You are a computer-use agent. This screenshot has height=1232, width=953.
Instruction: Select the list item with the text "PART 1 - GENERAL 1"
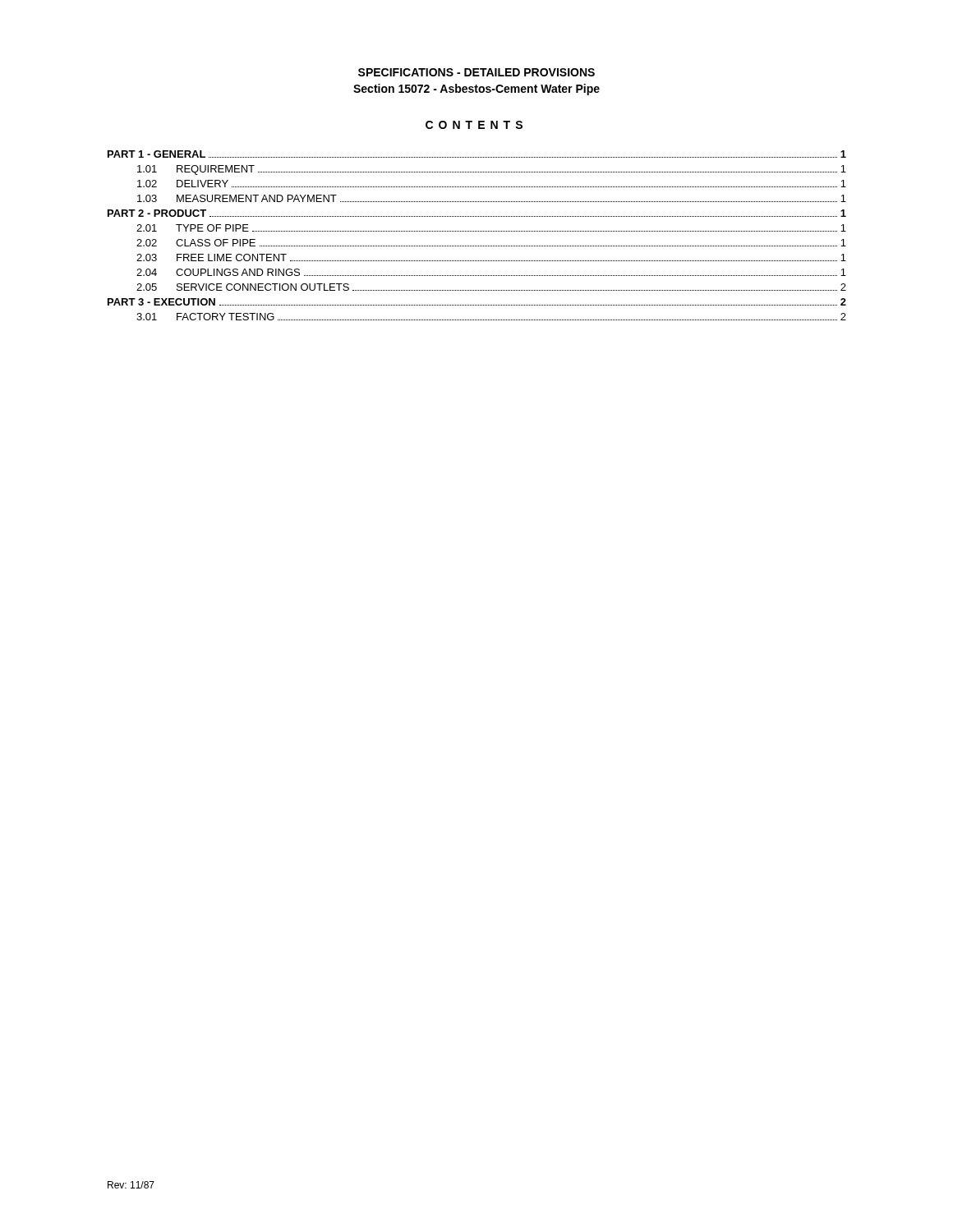[476, 154]
